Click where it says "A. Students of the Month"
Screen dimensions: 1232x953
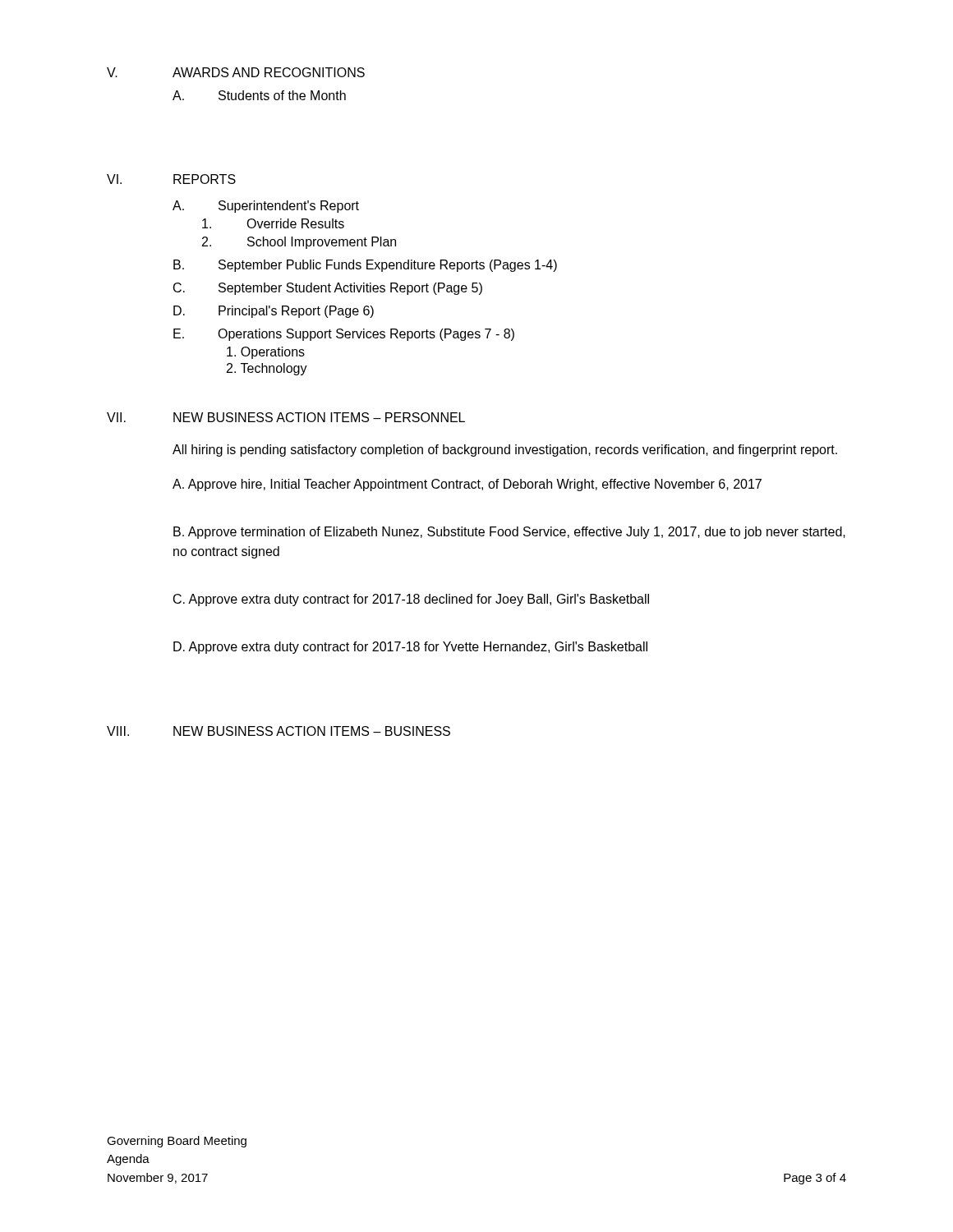259,95
